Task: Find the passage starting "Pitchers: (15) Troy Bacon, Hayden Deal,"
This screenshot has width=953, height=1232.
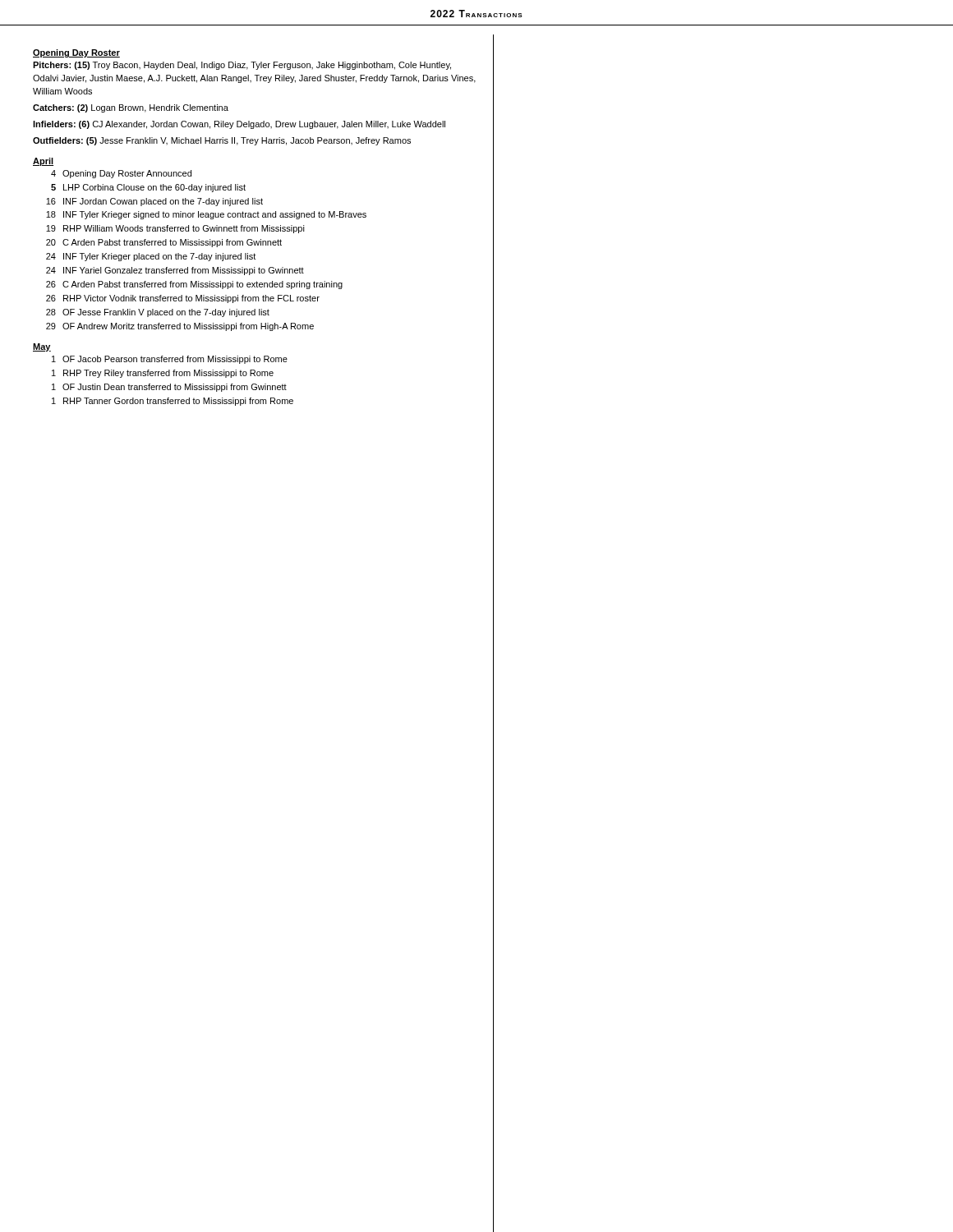Action: (254, 78)
